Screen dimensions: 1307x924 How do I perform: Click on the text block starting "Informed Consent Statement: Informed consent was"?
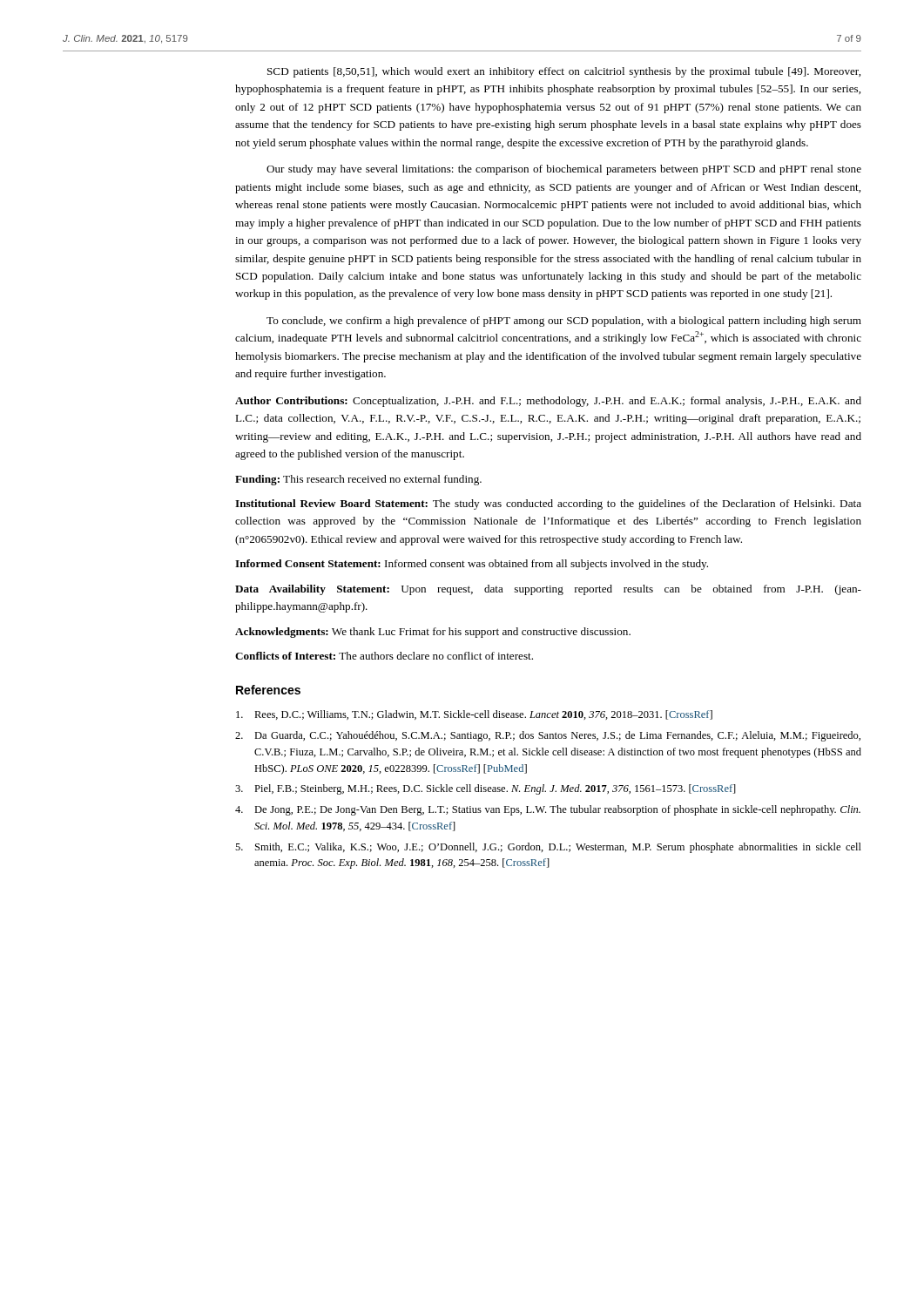(472, 564)
